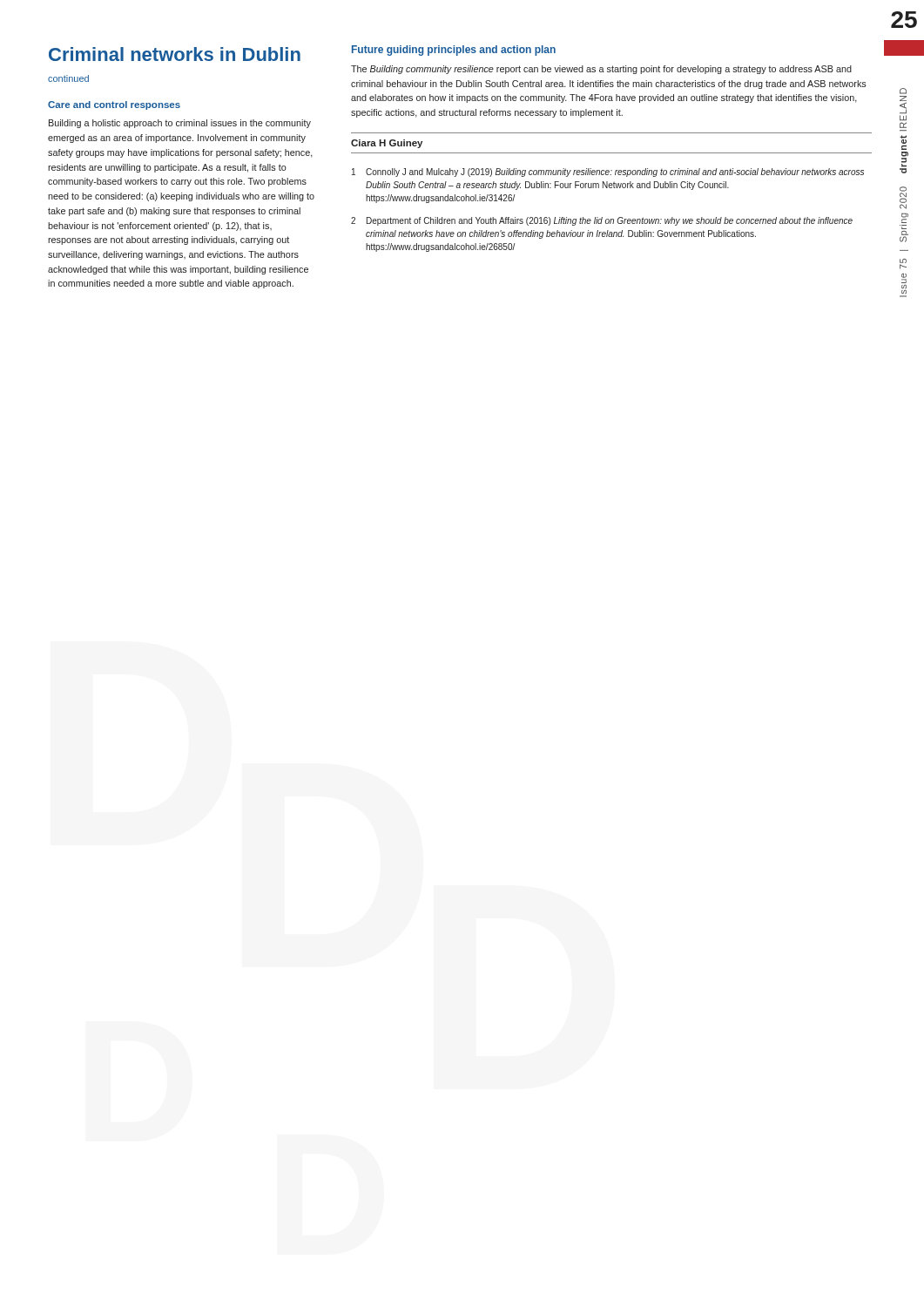The image size is (924, 1307).
Task: Find "Criminal networks in Dublin" on this page
Action: (175, 55)
